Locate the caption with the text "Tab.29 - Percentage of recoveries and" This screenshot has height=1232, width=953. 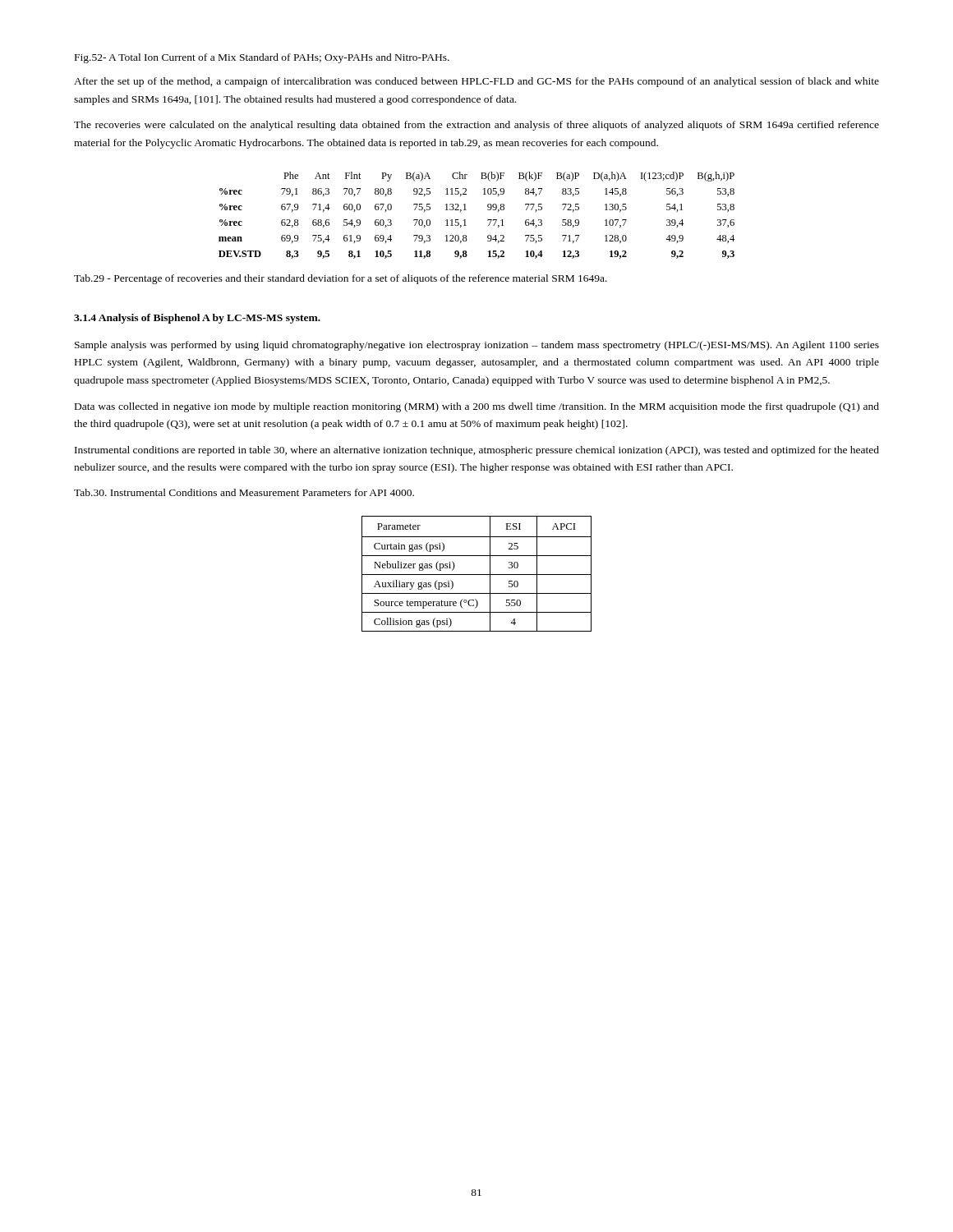click(341, 278)
